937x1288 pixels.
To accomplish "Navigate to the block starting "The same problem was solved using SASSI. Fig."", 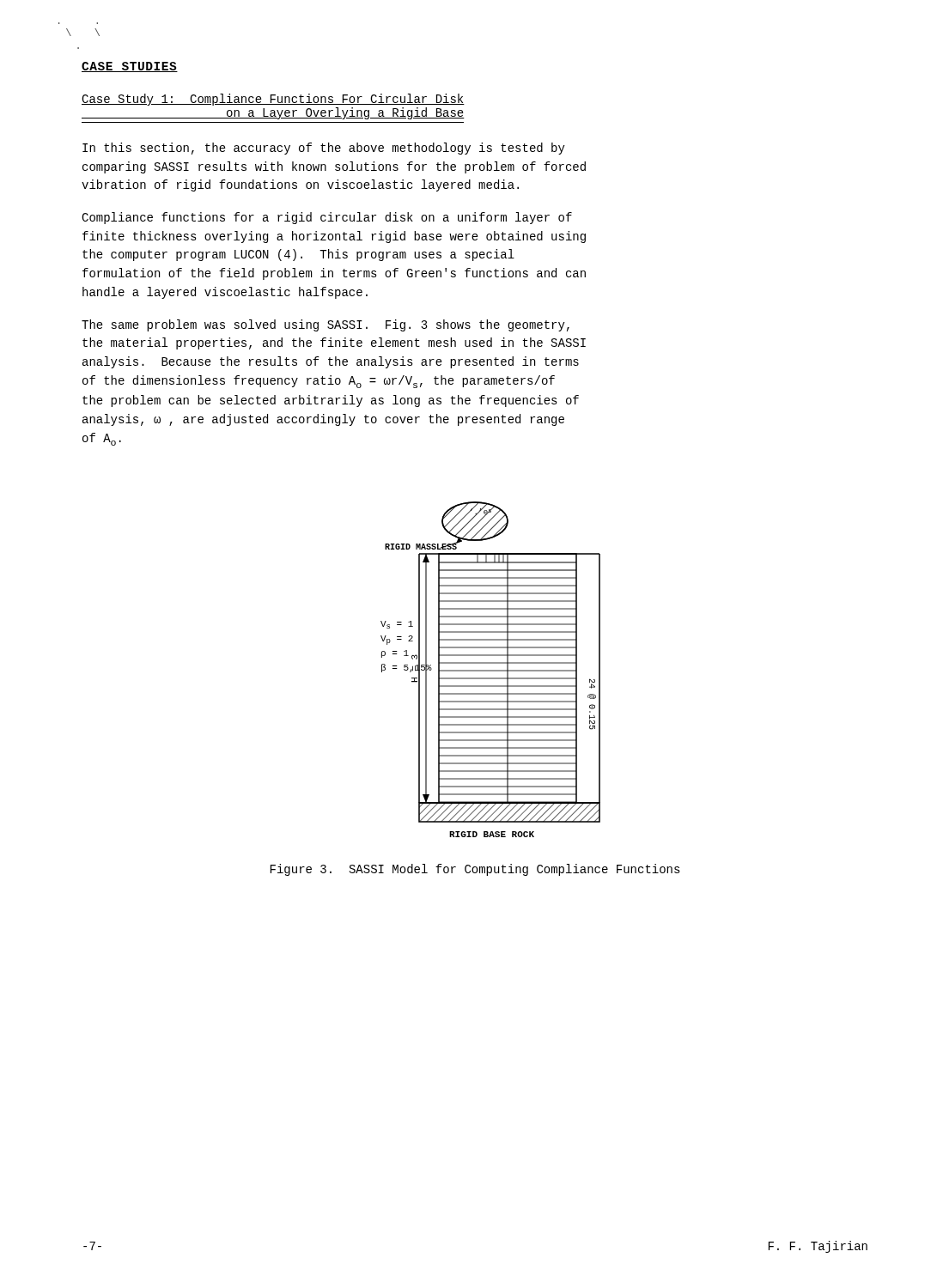I will [x=334, y=383].
